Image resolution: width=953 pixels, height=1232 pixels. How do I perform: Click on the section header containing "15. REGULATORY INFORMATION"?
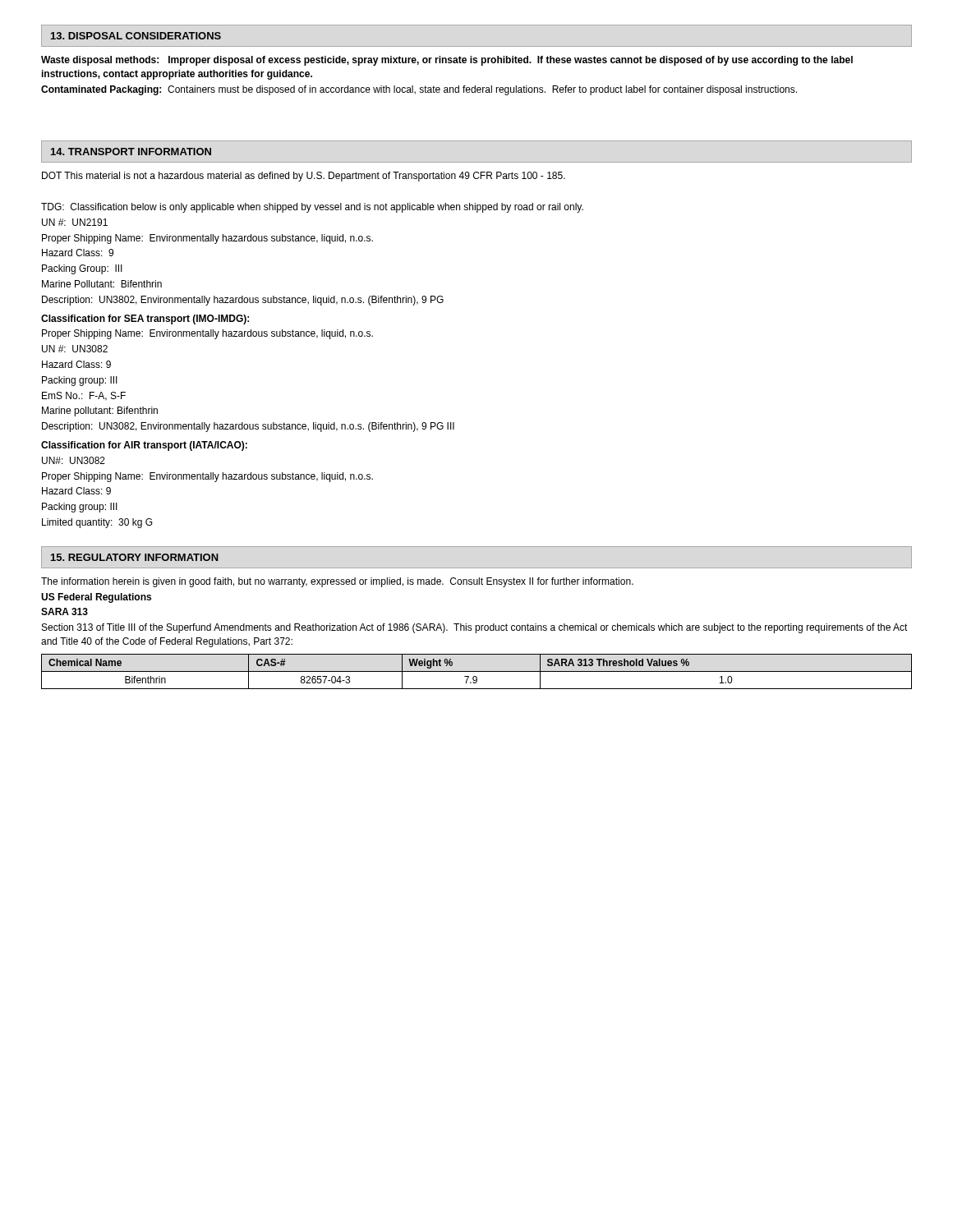(x=134, y=557)
